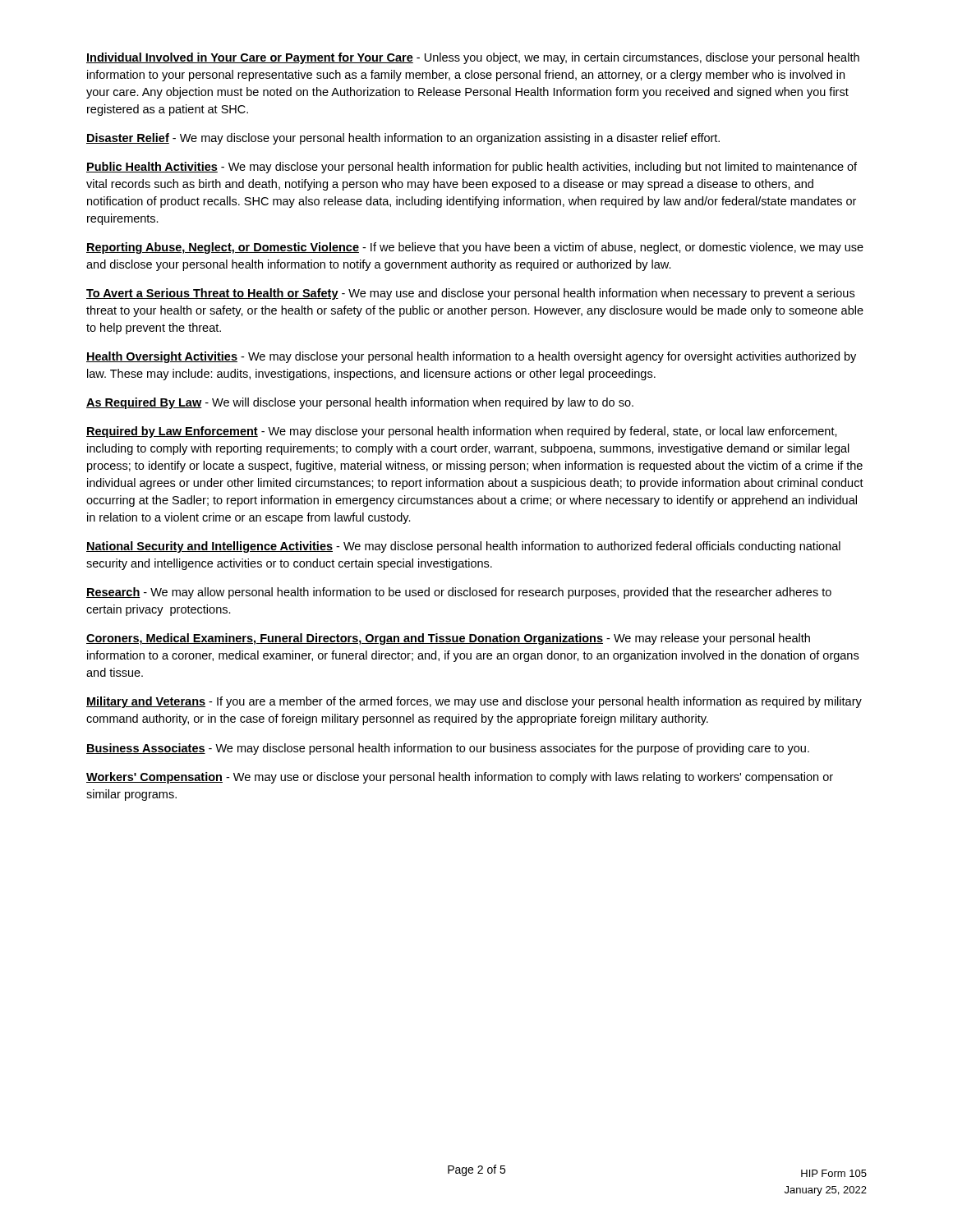Select the text block with the text "Individual Involved in Your Care"
This screenshot has width=953, height=1232.
pyautogui.click(x=473, y=83)
